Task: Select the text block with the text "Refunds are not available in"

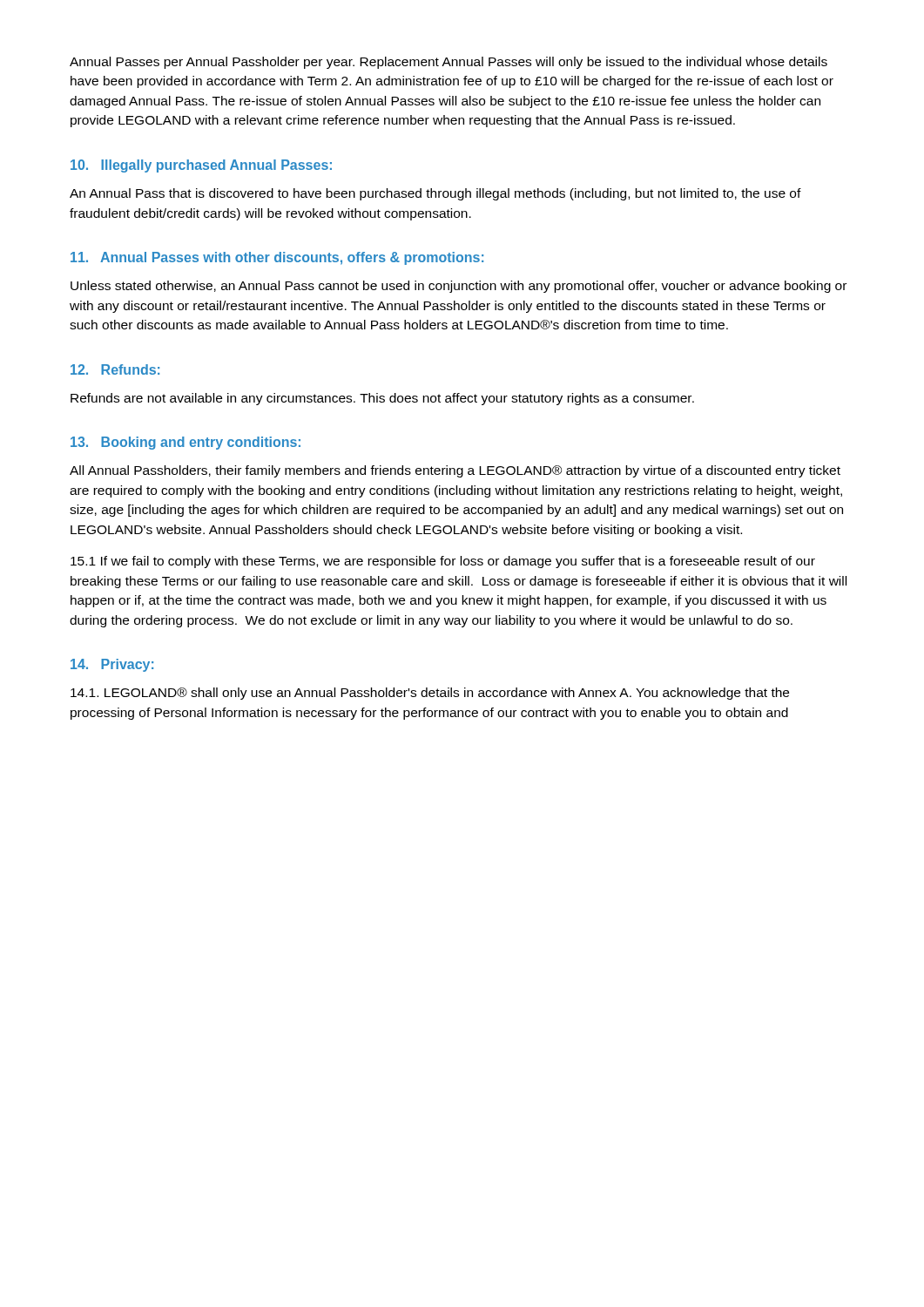Action: coord(382,398)
